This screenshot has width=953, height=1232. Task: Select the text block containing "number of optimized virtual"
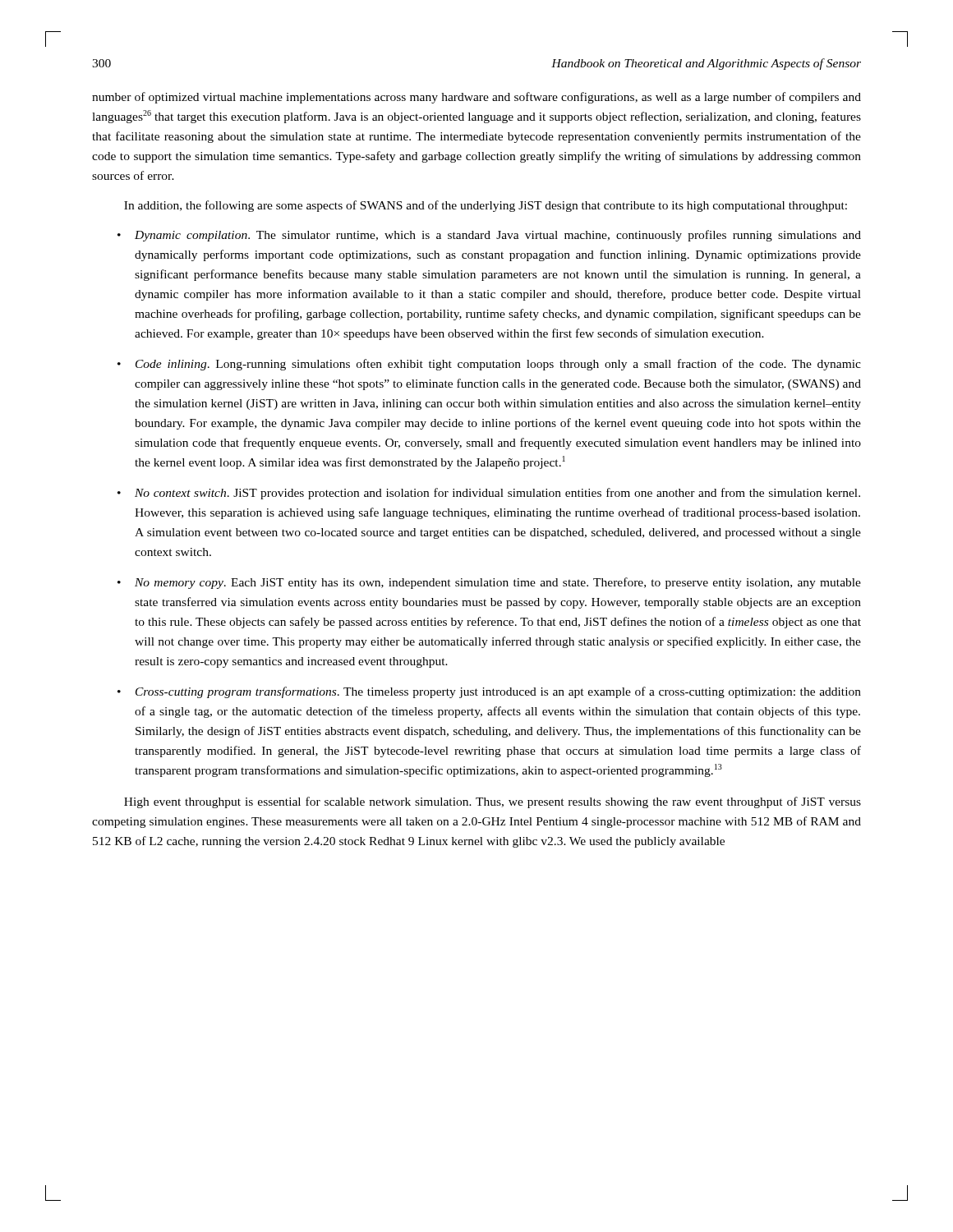[x=476, y=136]
